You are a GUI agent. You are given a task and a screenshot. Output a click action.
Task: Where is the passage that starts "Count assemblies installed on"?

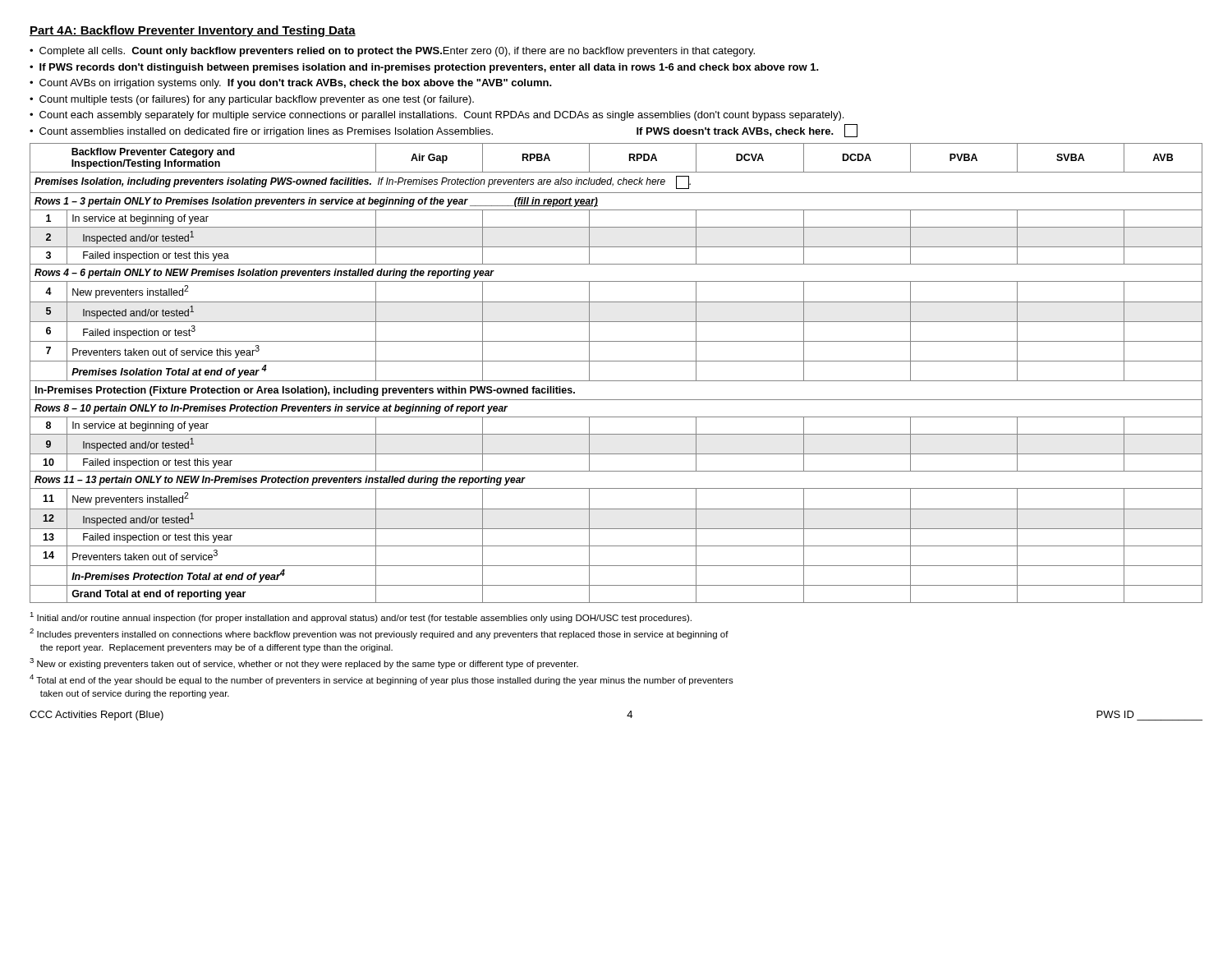tap(448, 131)
